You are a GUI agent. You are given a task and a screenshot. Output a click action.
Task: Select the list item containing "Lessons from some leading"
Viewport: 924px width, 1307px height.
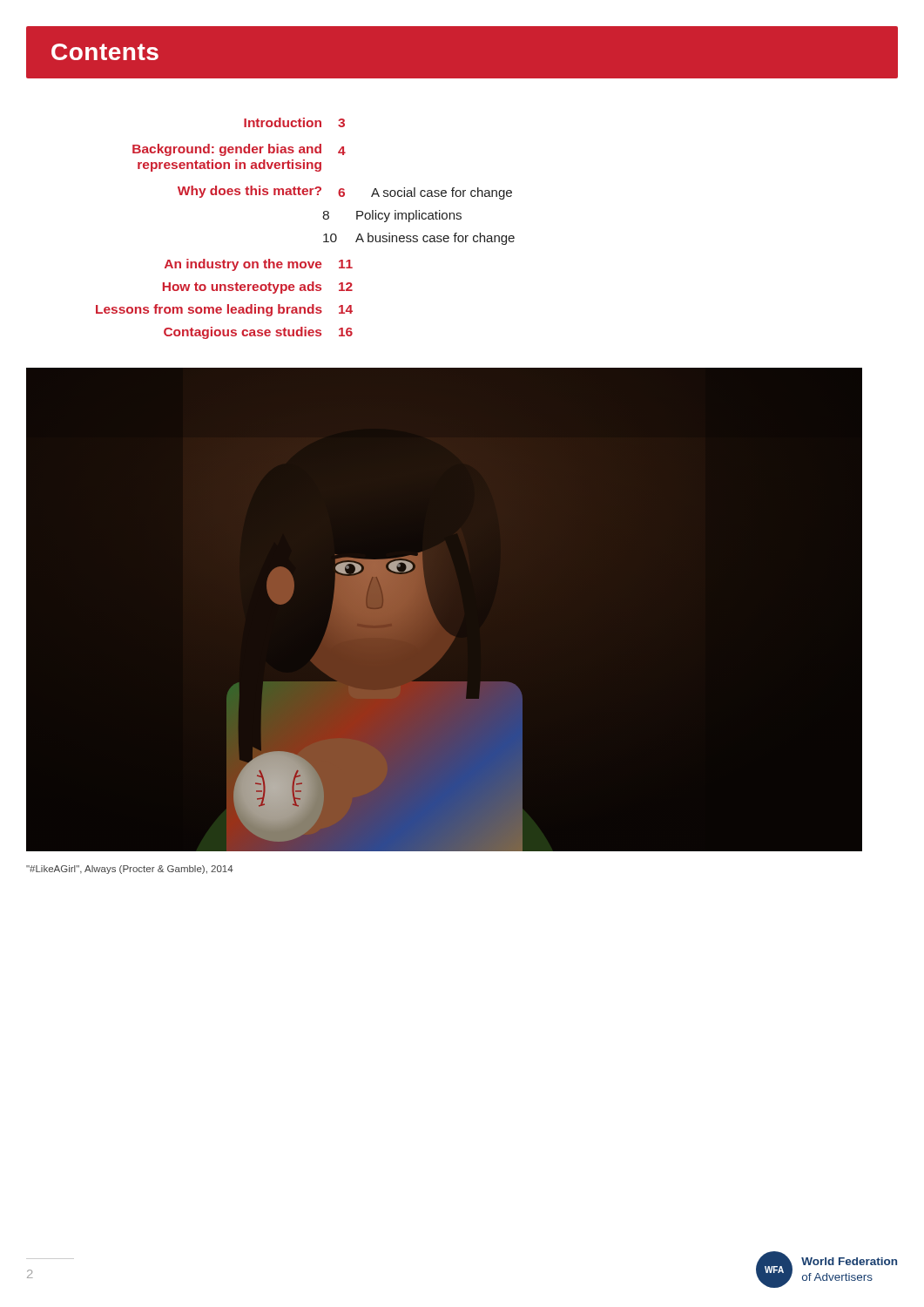point(192,309)
